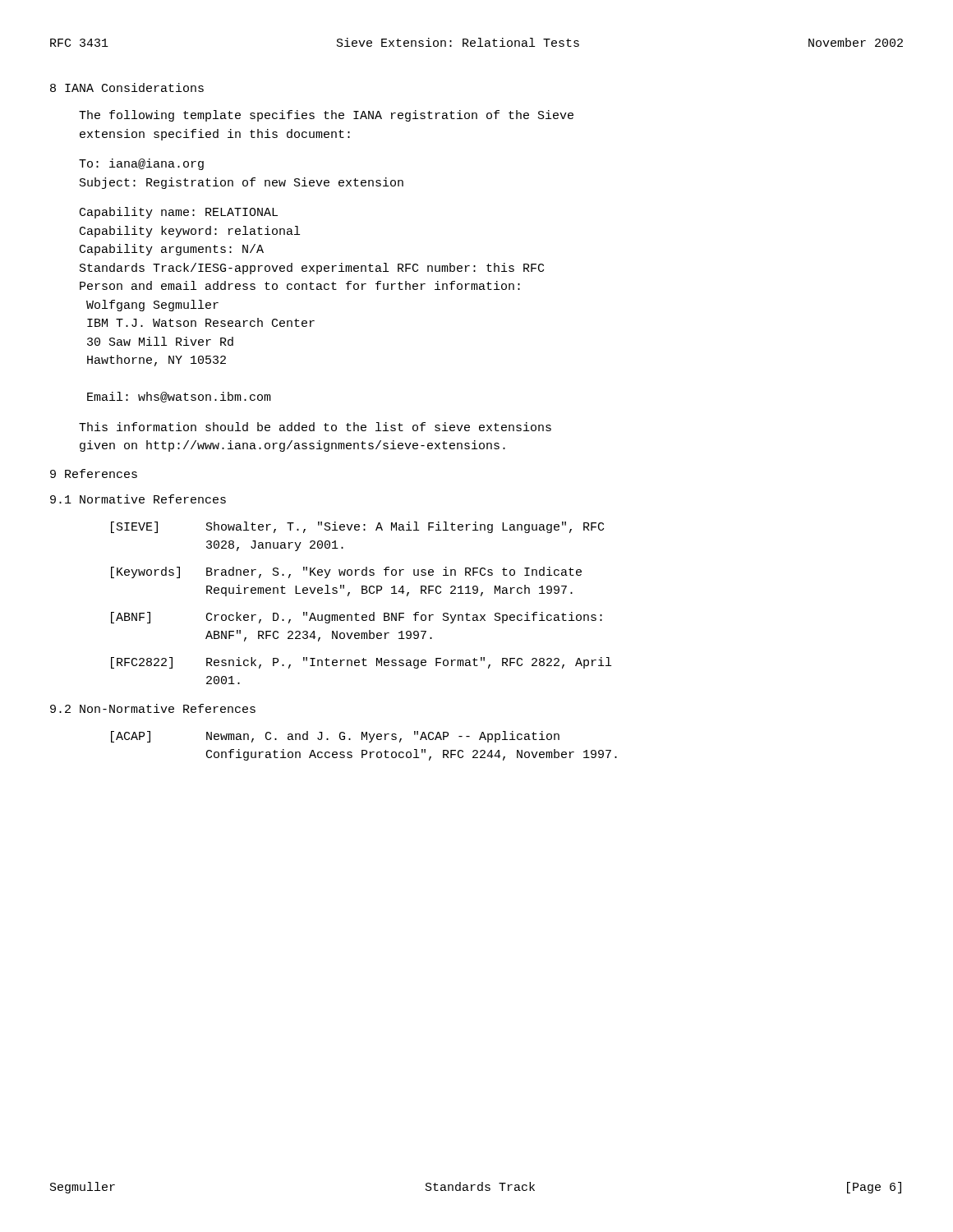Navigate to the region starting "The following template specifies the IANA registration"
The image size is (953, 1232).
pos(327,125)
